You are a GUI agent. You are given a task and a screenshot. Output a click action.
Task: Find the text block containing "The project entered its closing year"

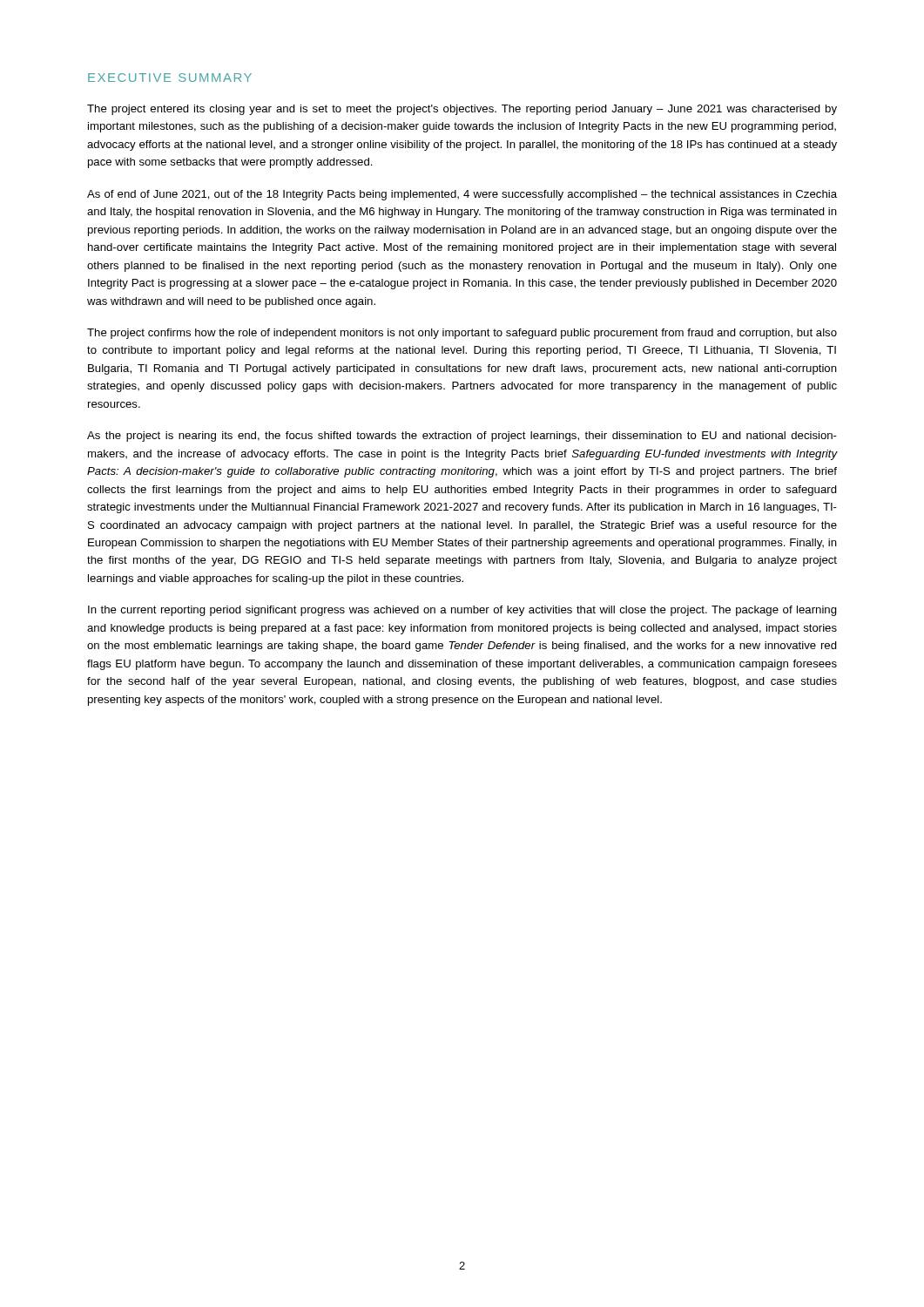point(462,135)
